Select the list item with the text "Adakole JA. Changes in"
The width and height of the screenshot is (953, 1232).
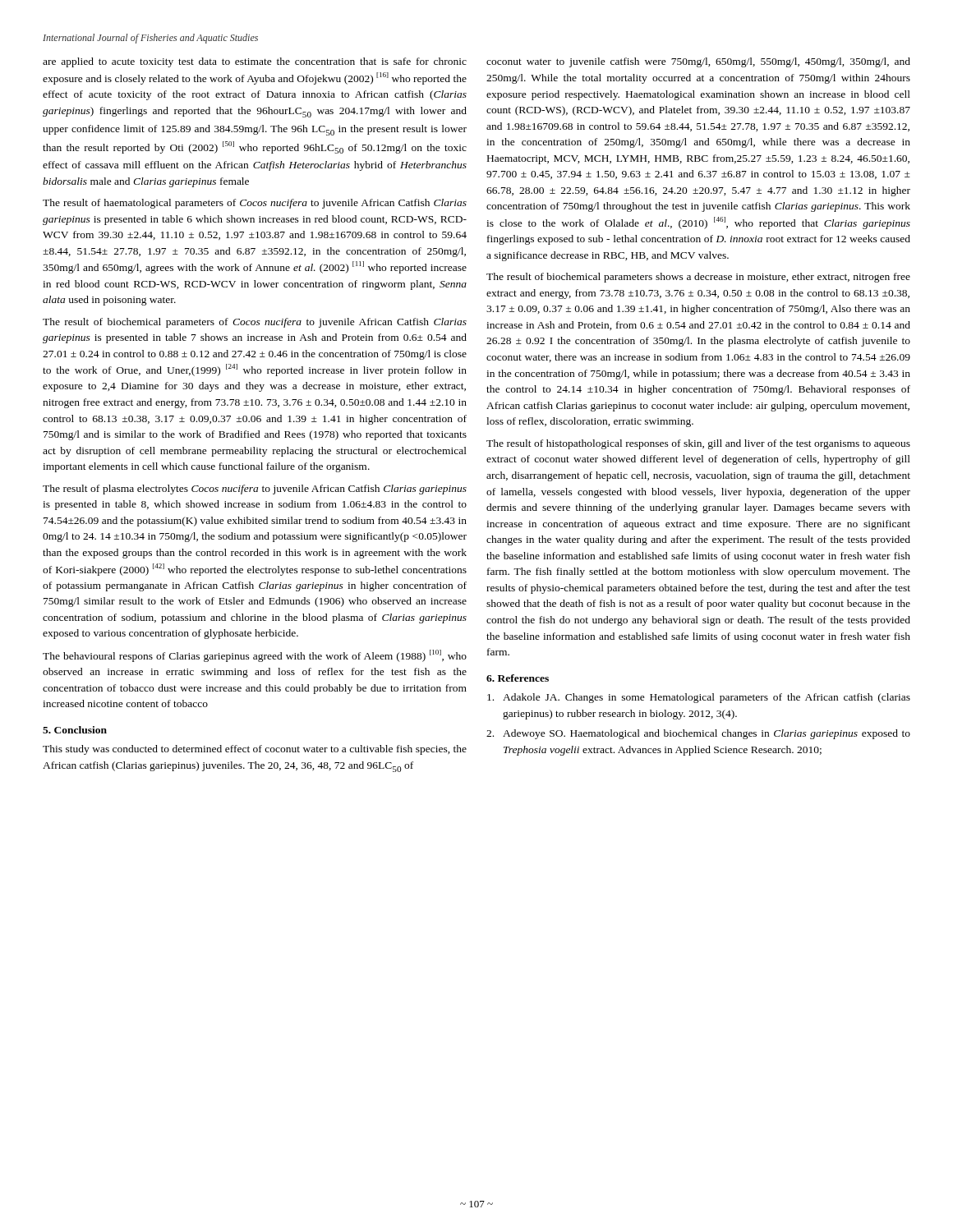(698, 705)
